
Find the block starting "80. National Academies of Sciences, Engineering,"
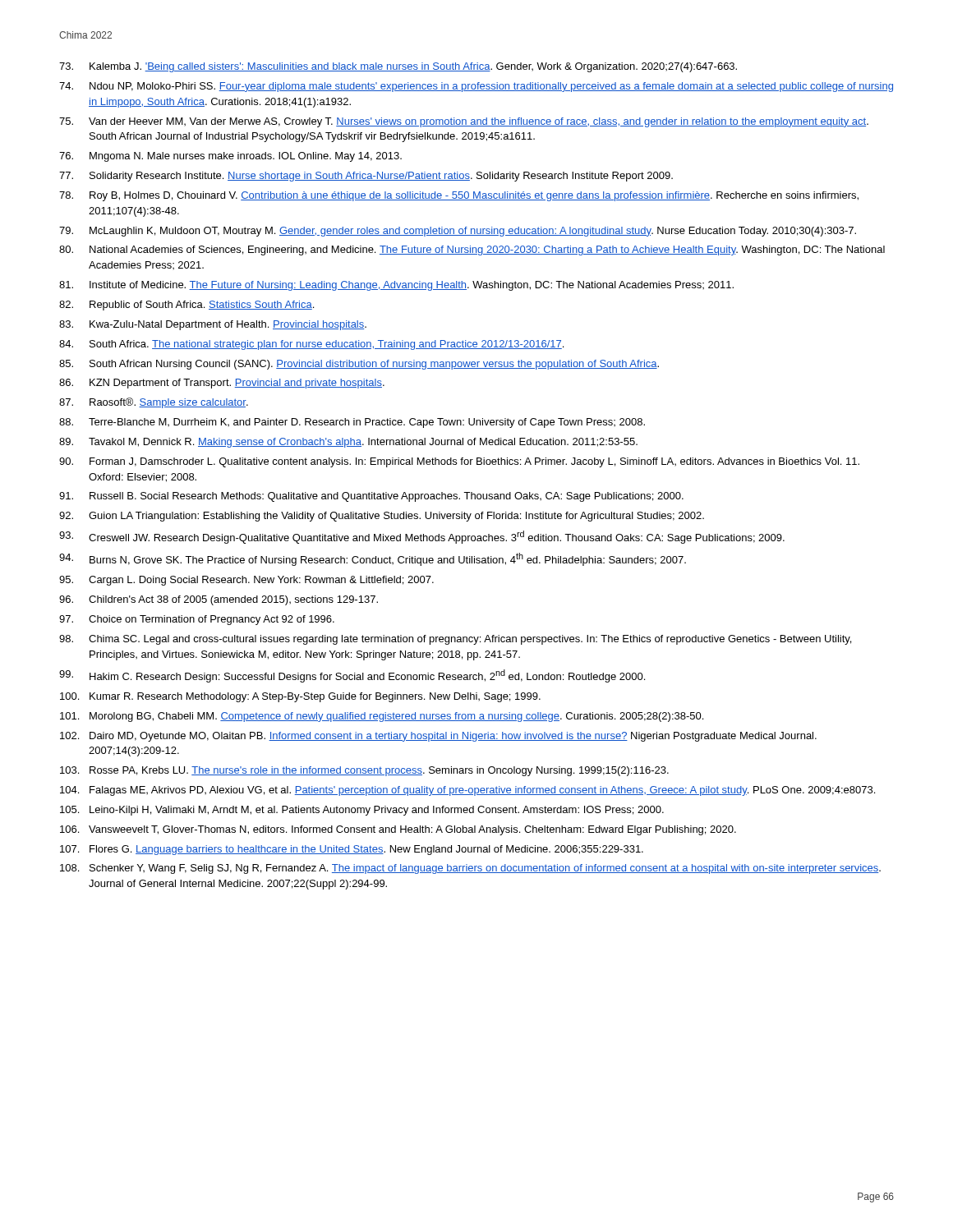pyautogui.click(x=476, y=258)
